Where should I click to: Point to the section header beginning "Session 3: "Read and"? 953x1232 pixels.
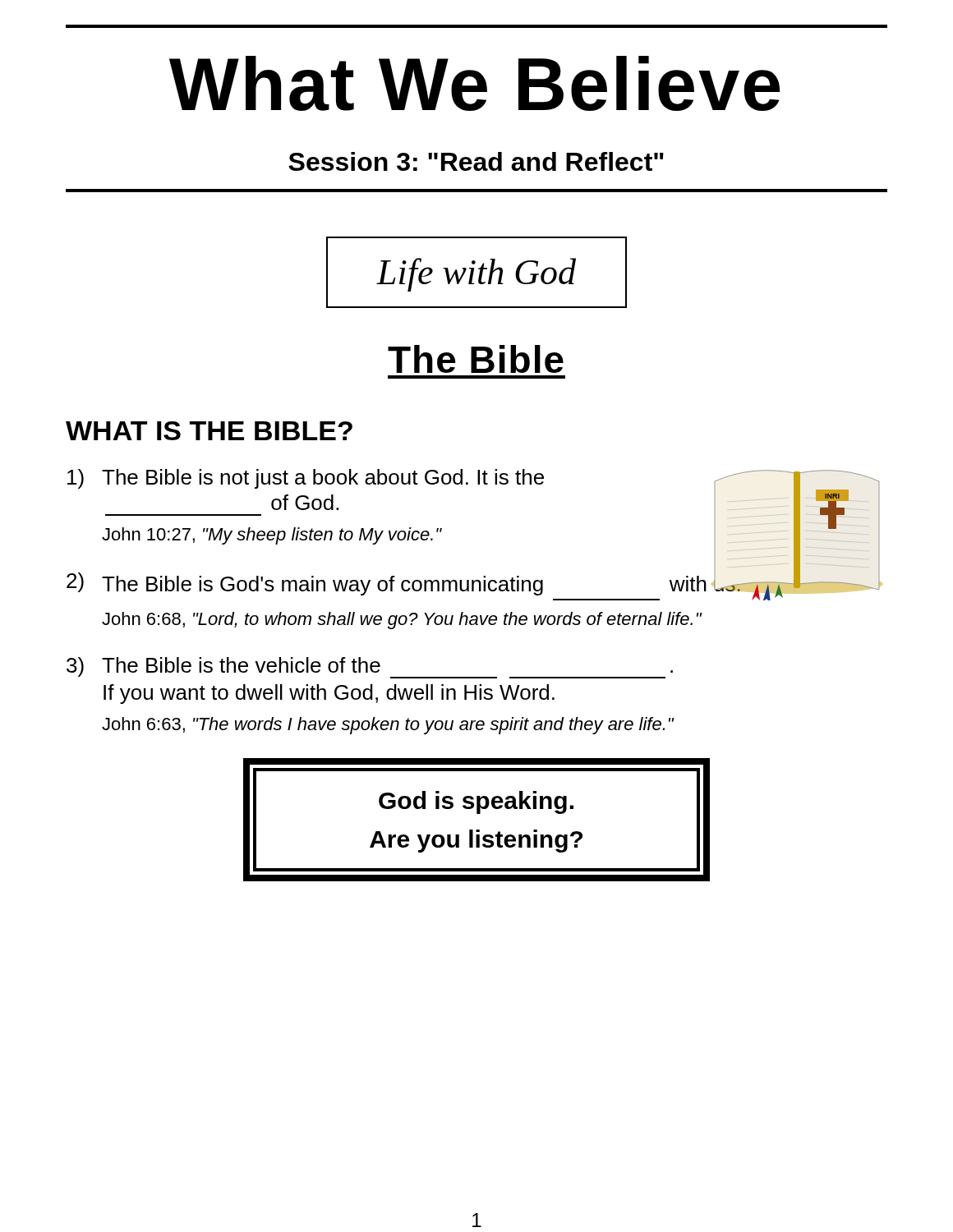click(x=476, y=162)
